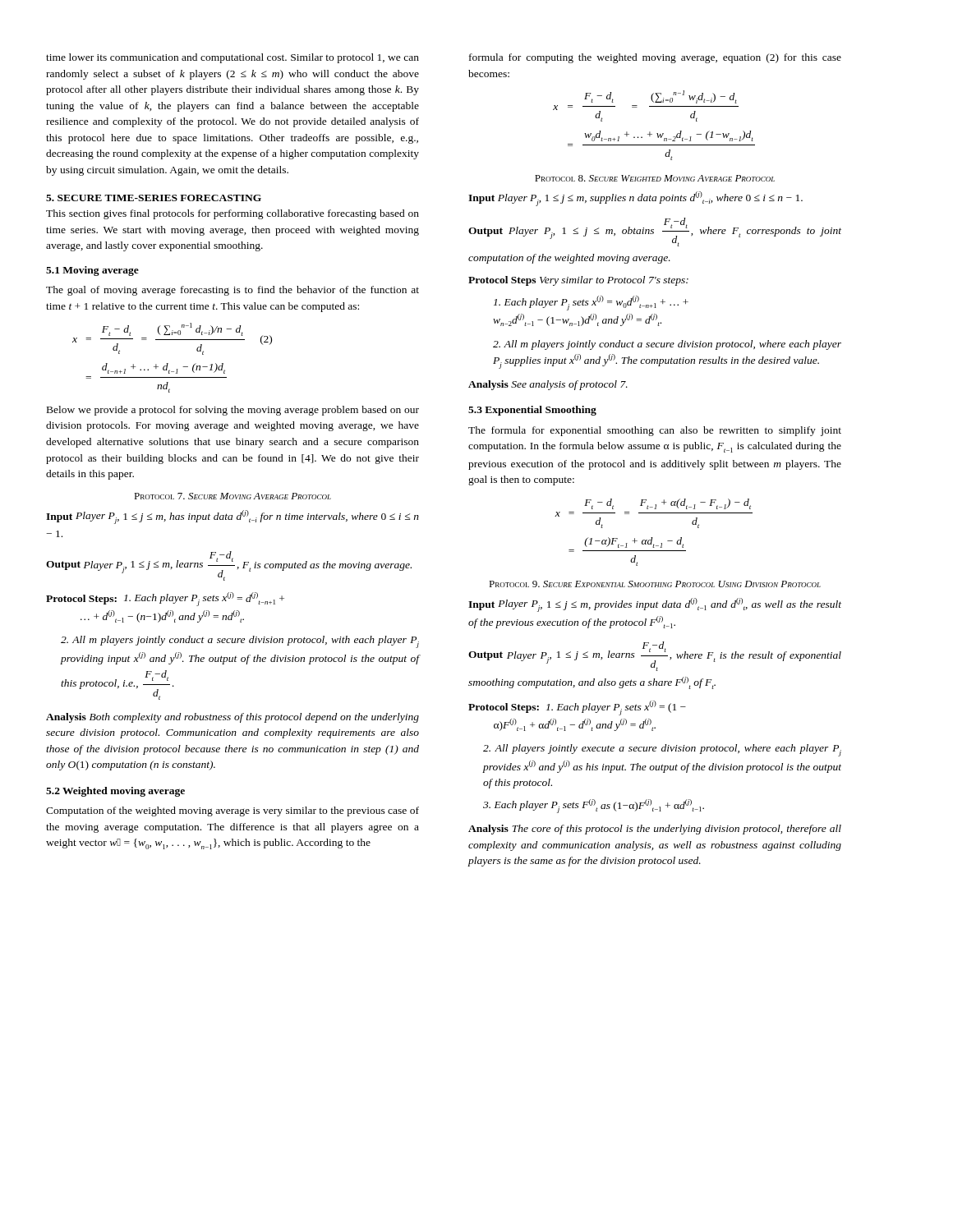Where is the passage that starts "The goal of moving average forecasting"?
Viewport: 953px width, 1232px height.
pyautogui.click(x=233, y=298)
